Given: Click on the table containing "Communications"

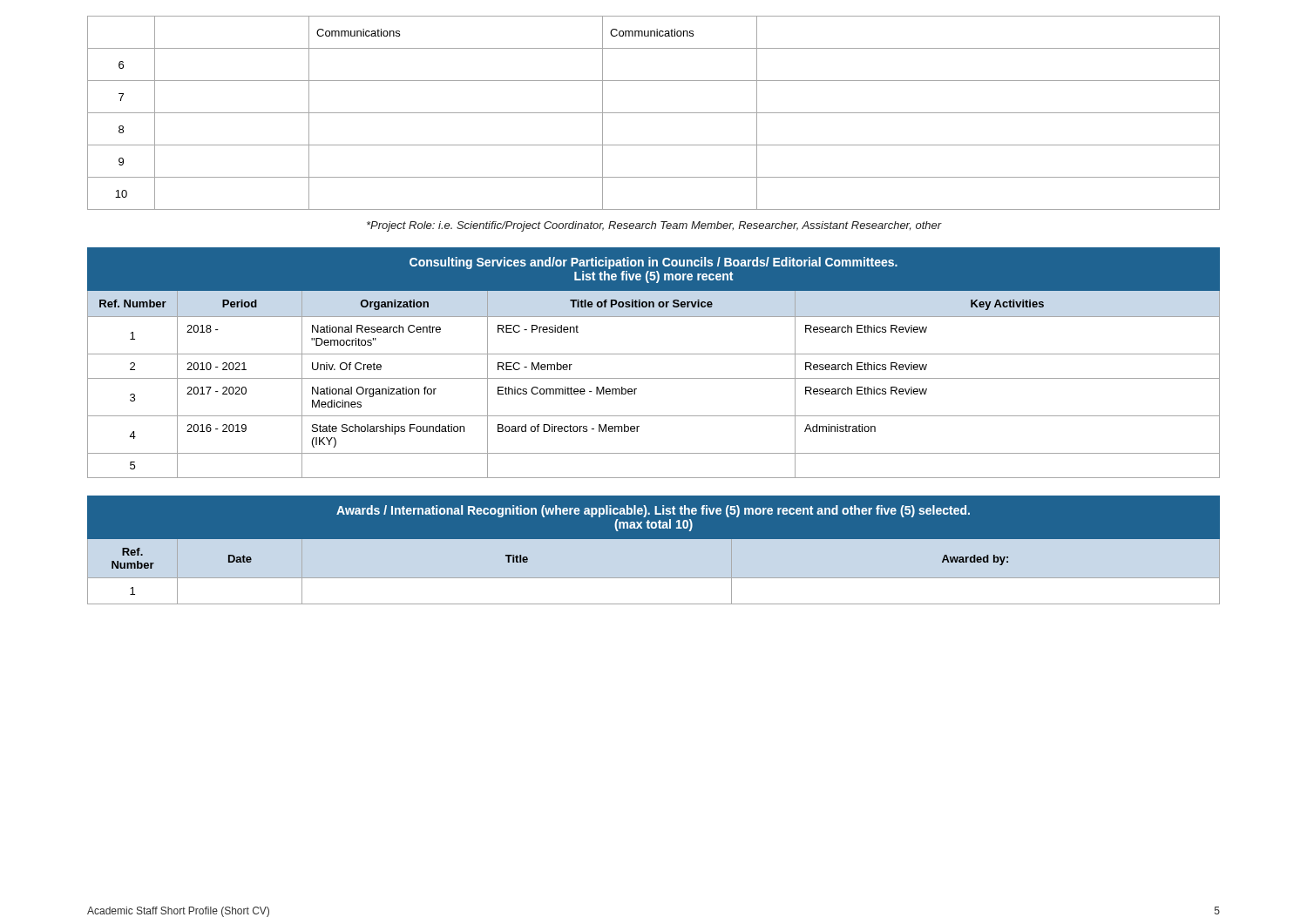Looking at the screenshot, I should [x=654, y=113].
